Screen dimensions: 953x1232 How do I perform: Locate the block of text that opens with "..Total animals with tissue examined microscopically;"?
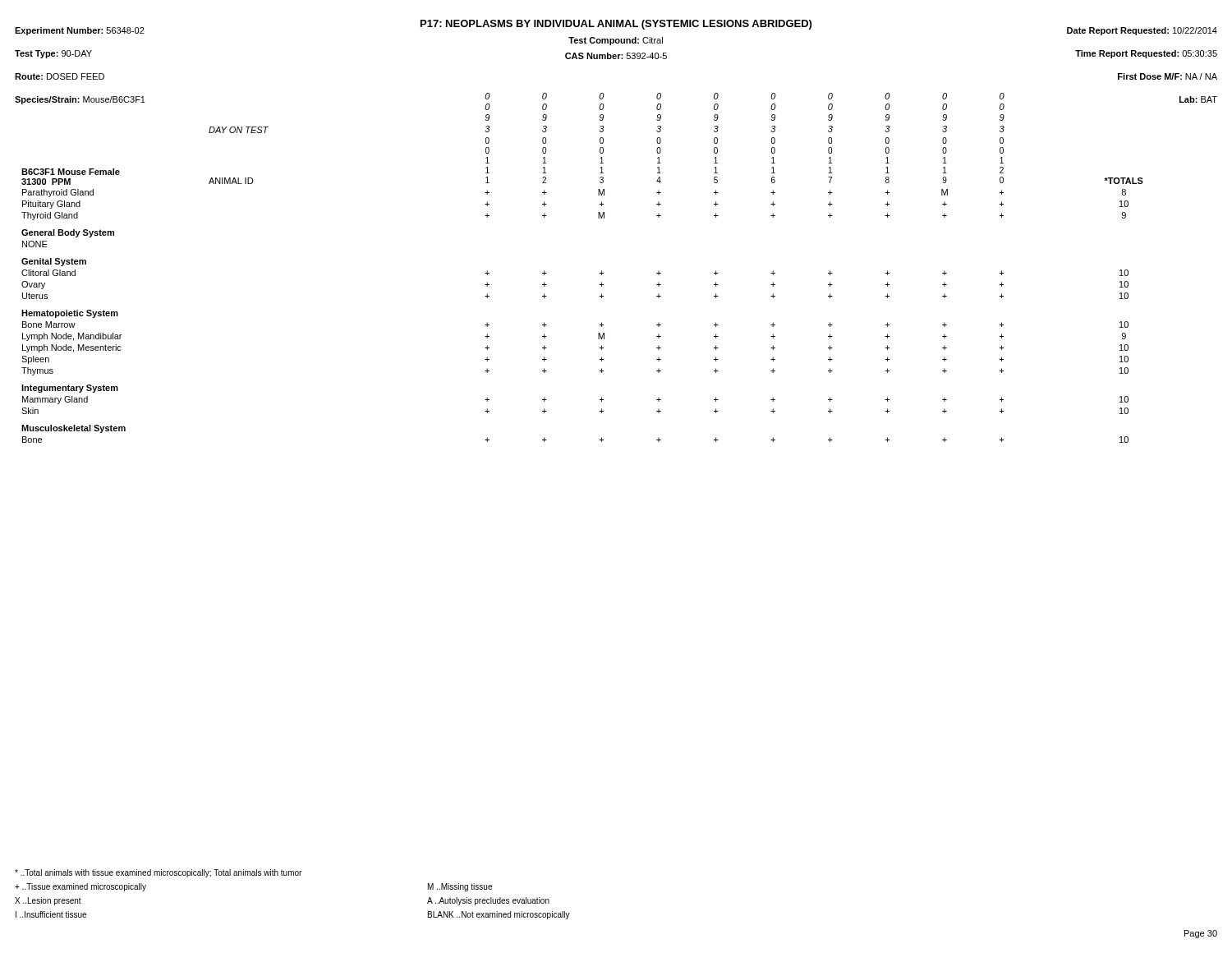[x=158, y=873]
